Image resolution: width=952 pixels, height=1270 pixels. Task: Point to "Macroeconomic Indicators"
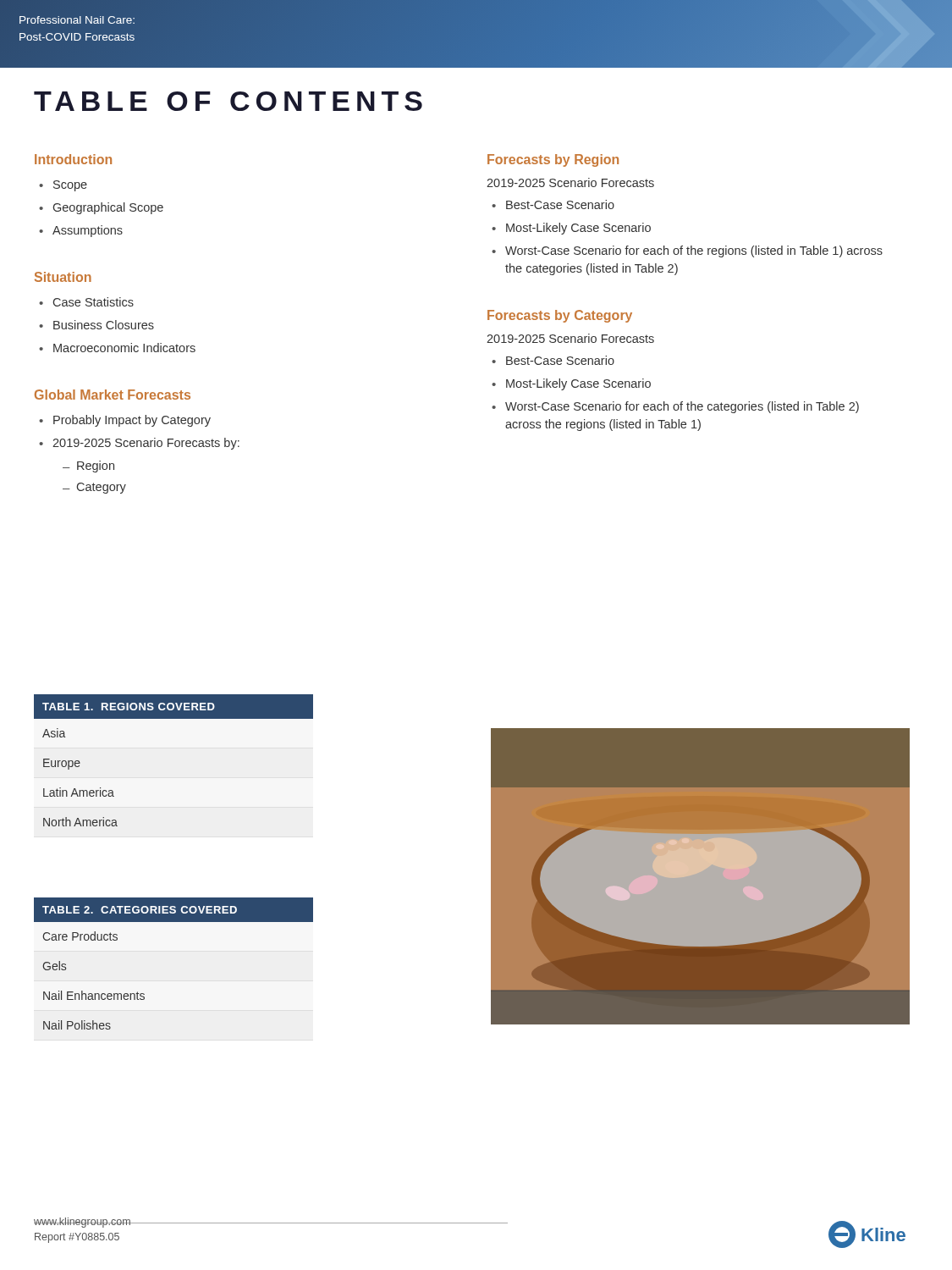coord(124,348)
